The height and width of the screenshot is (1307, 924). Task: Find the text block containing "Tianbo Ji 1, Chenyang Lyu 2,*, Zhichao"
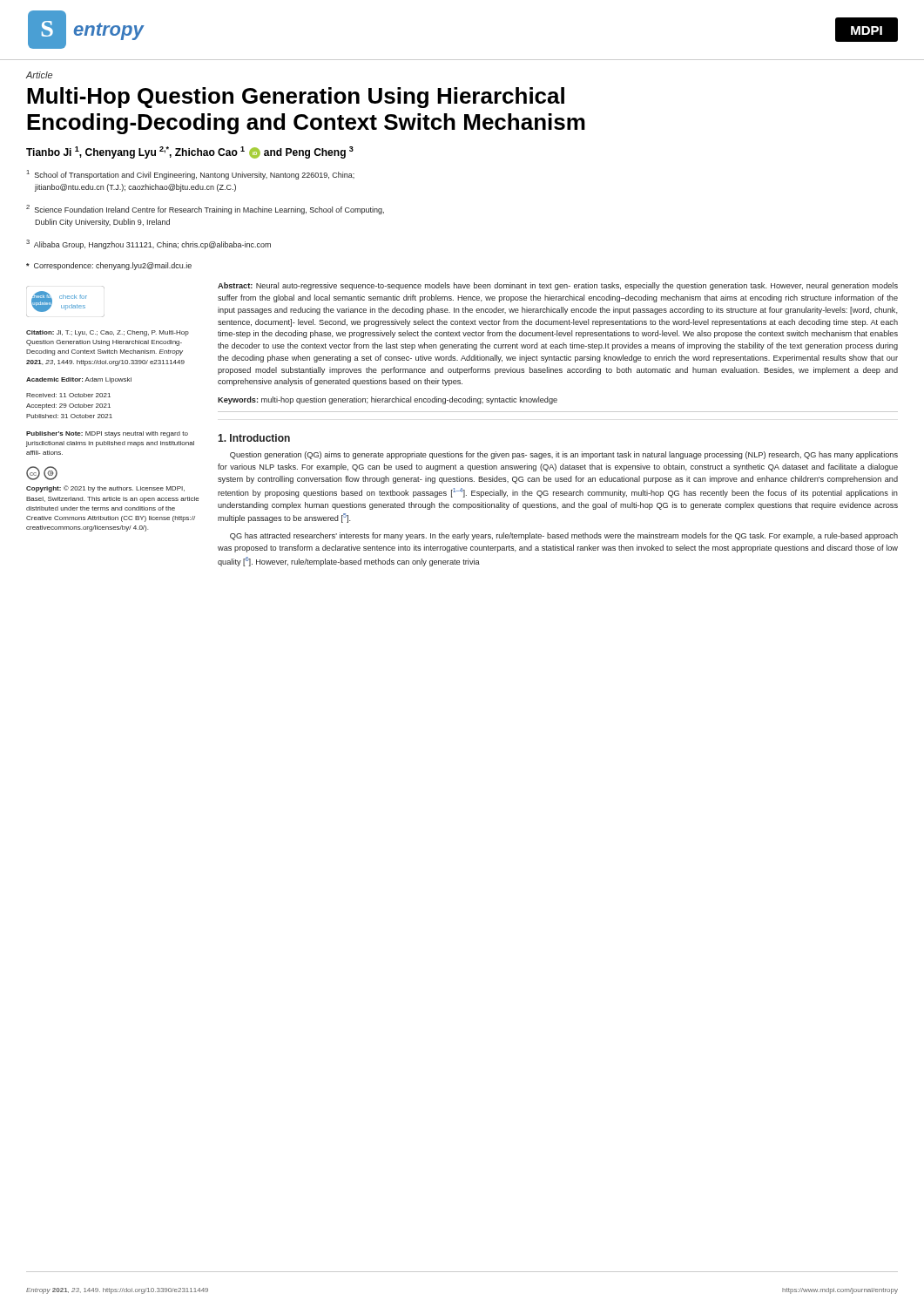tap(190, 151)
